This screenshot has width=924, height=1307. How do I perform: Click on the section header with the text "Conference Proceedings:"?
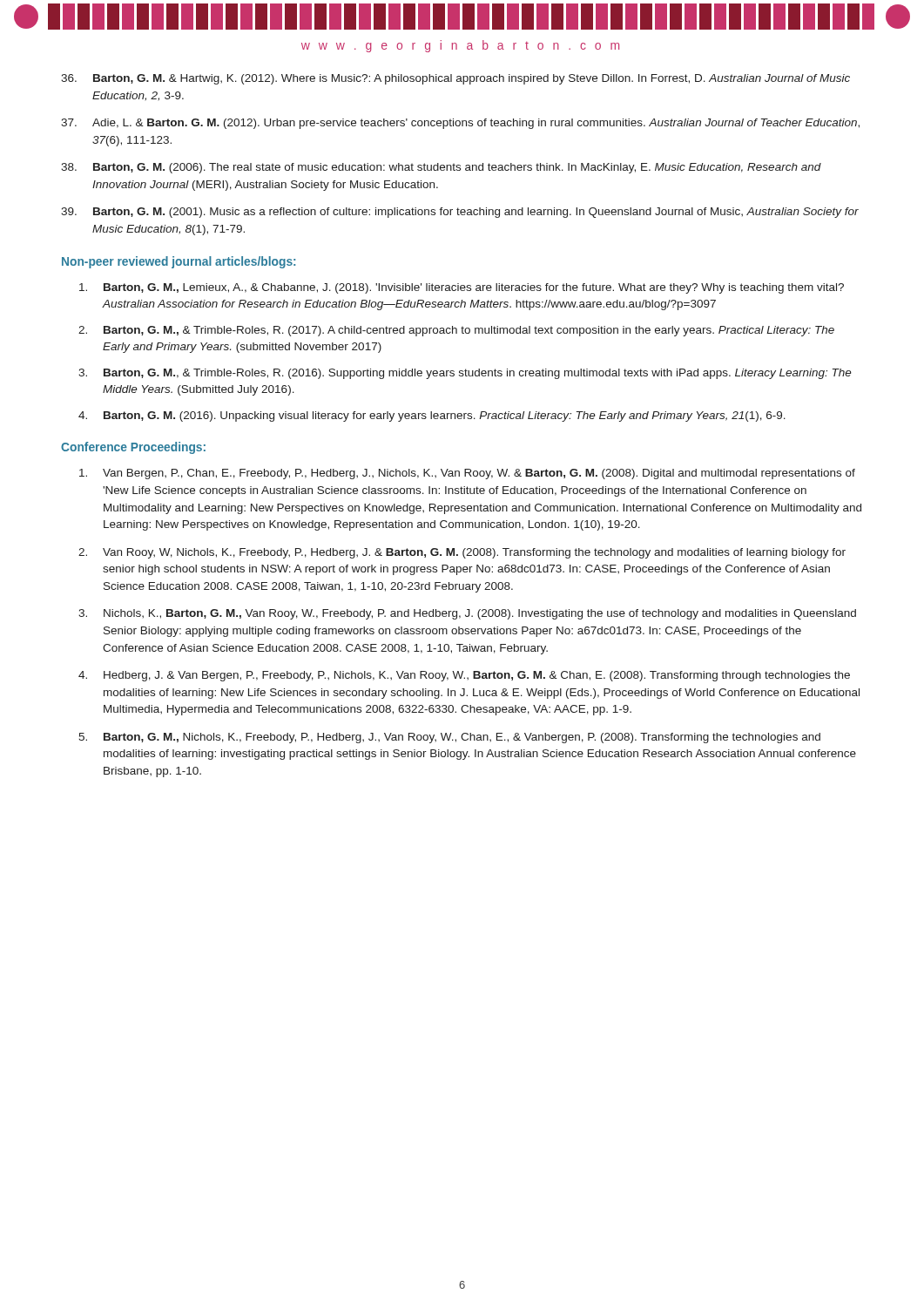[134, 448]
